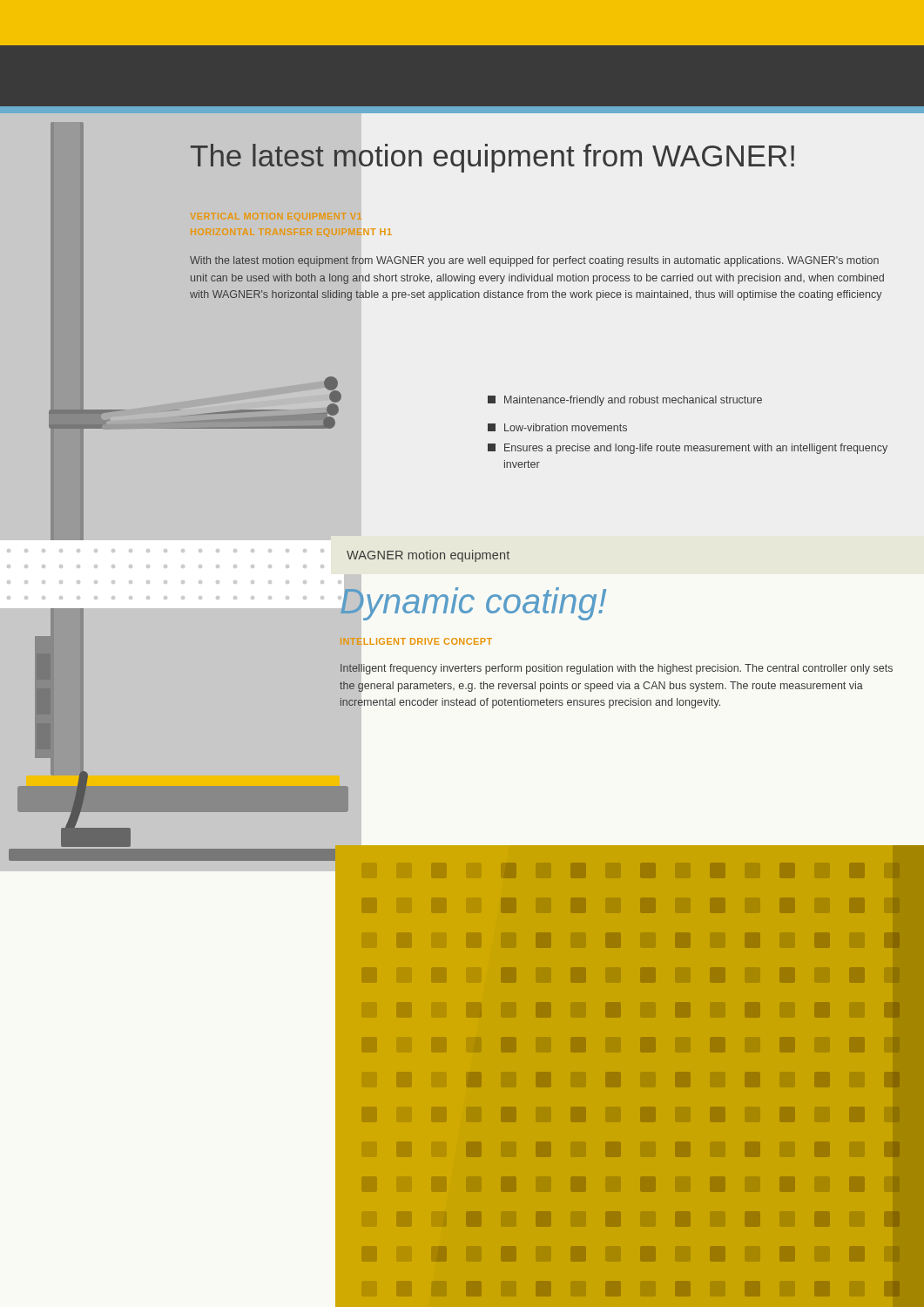924x1307 pixels.
Task: Point to "Low-vibration movements"
Action: (x=557, y=427)
